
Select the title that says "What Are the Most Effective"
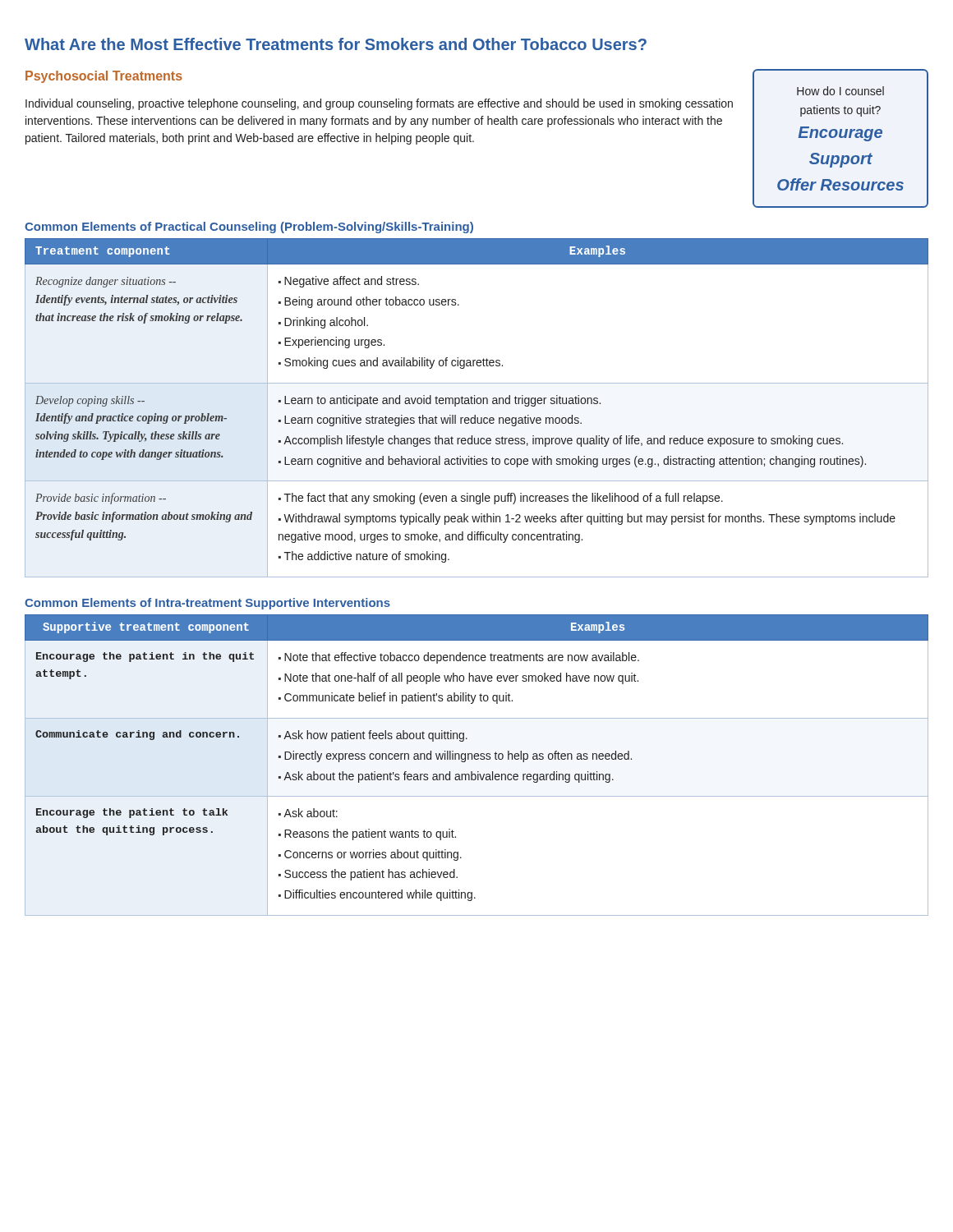click(x=336, y=45)
